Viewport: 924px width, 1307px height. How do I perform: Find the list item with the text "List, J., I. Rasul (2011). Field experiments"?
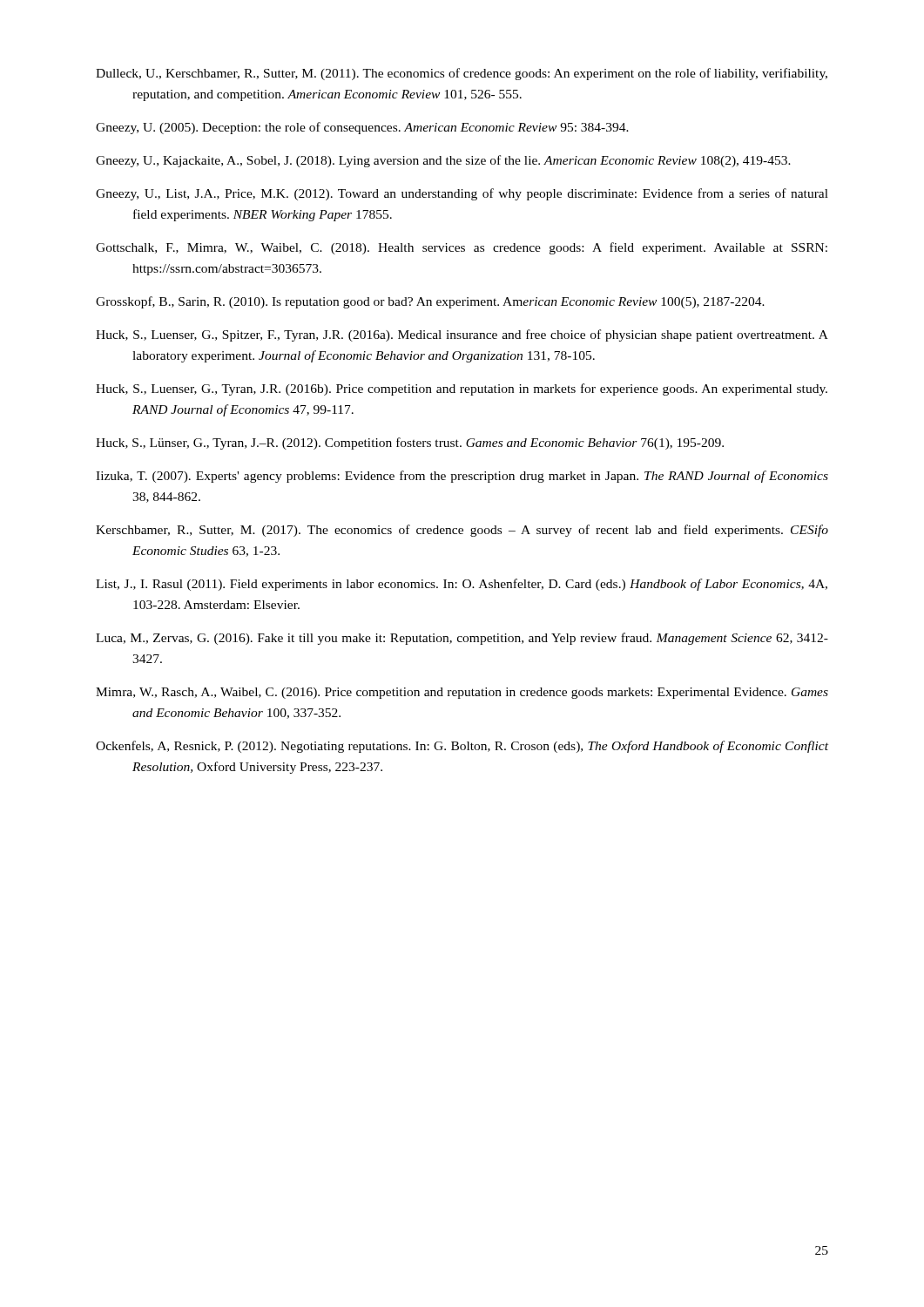[x=462, y=594]
